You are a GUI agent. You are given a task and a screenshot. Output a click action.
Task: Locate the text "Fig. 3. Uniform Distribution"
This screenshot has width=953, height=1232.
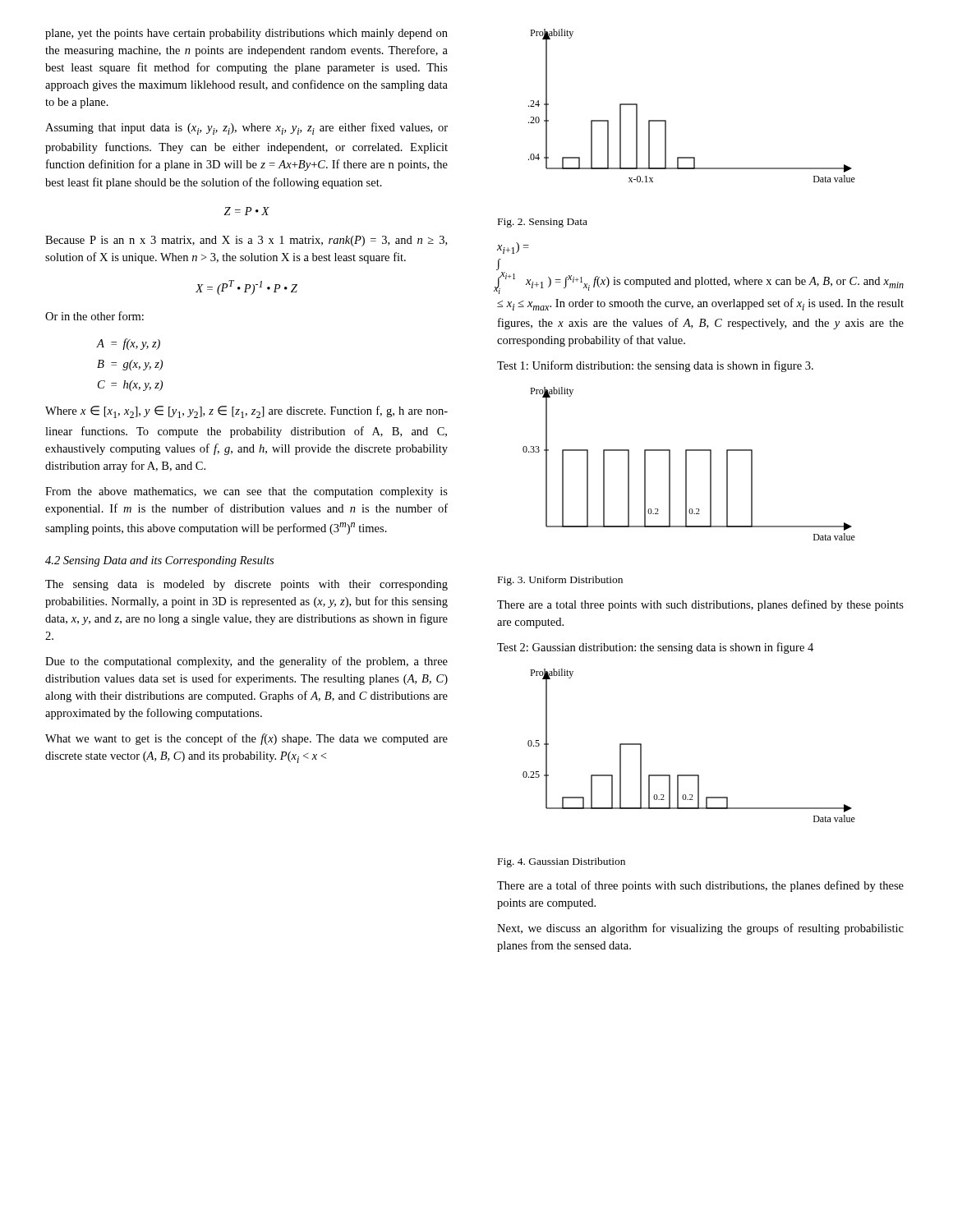(560, 580)
